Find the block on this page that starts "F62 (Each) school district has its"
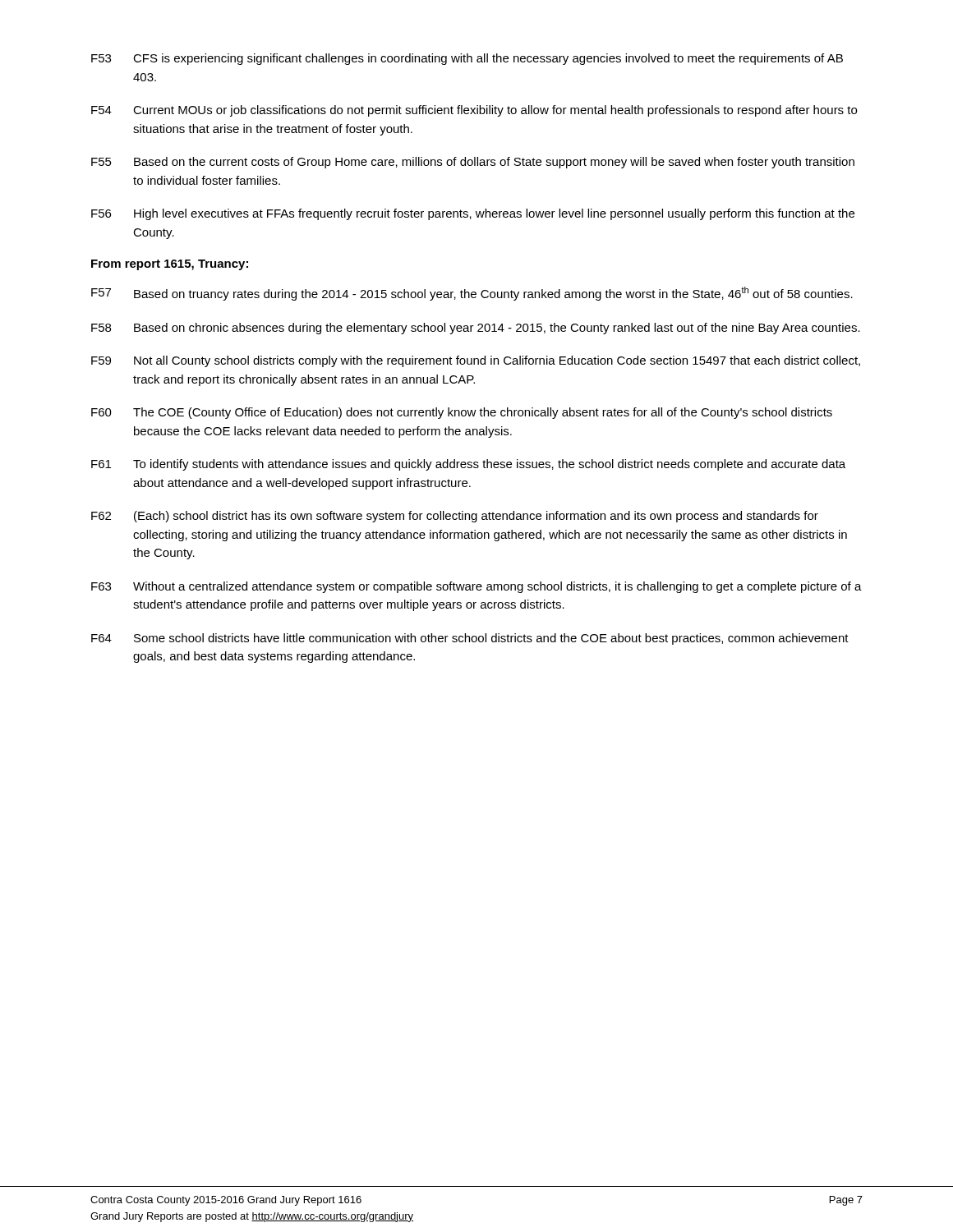The height and width of the screenshot is (1232, 953). click(x=476, y=534)
